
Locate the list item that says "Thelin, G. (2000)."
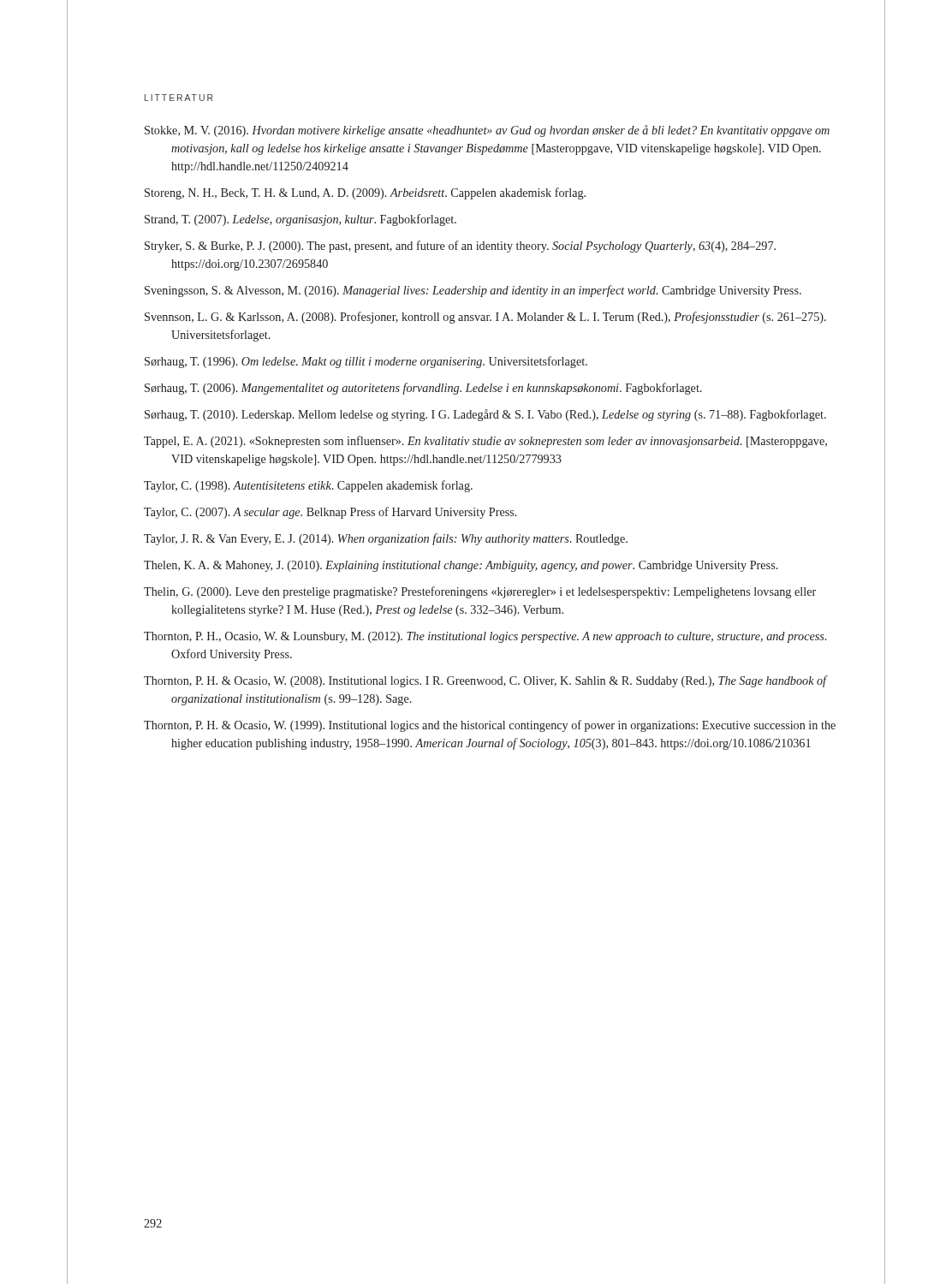(x=480, y=601)
